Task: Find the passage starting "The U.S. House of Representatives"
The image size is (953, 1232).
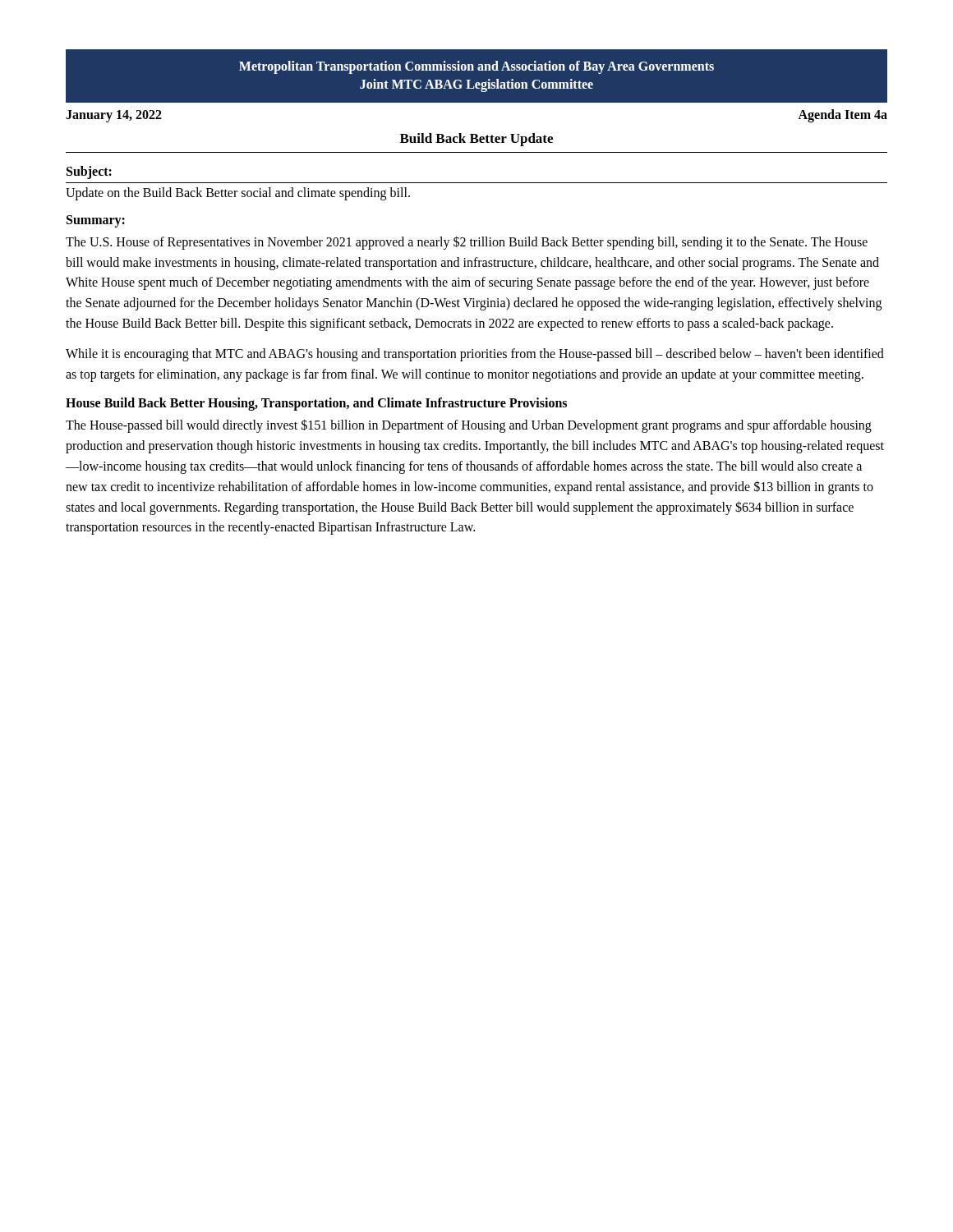Action: click(474, 282)
